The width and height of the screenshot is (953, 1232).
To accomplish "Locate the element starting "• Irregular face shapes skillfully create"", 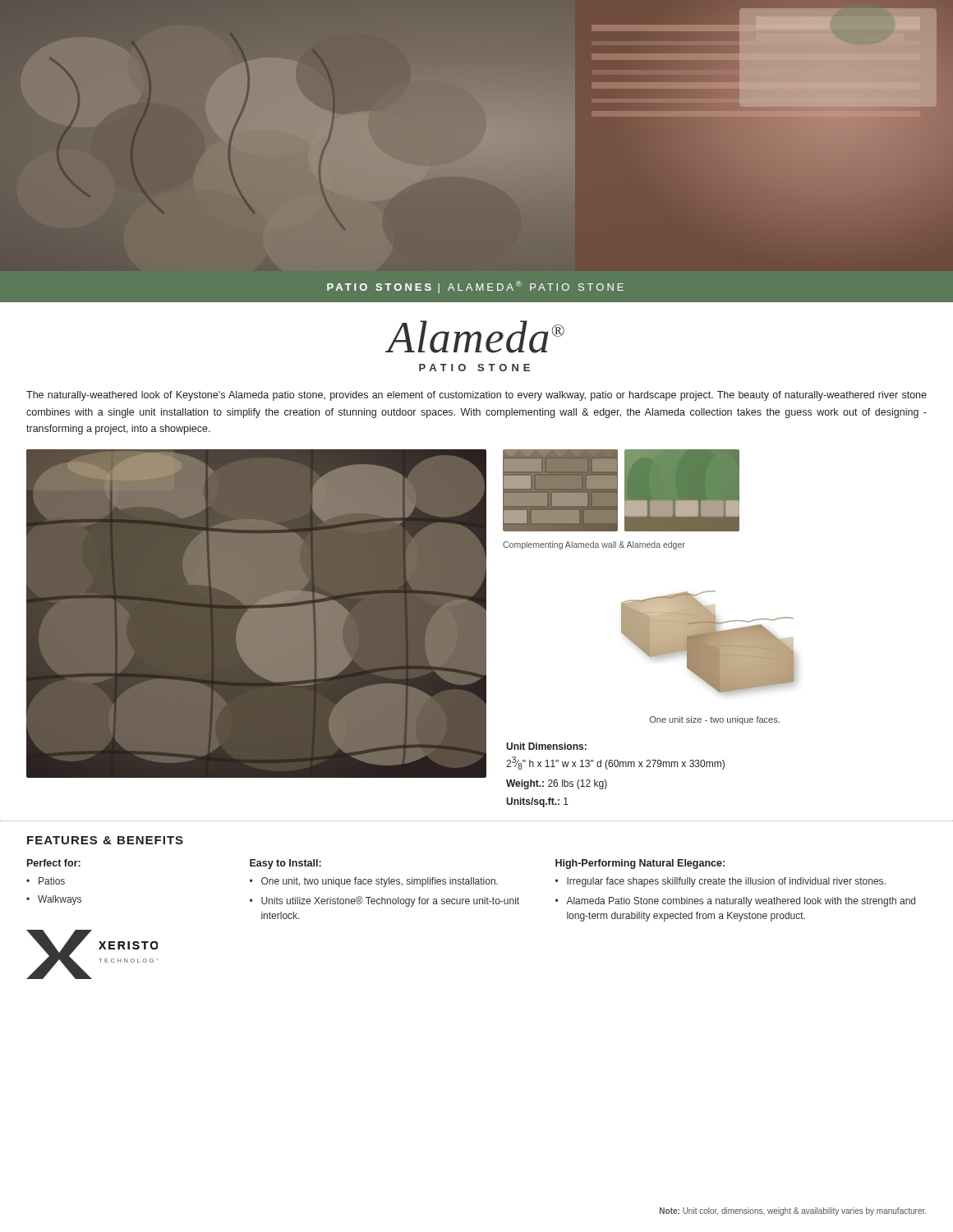I will click(721, 881).
